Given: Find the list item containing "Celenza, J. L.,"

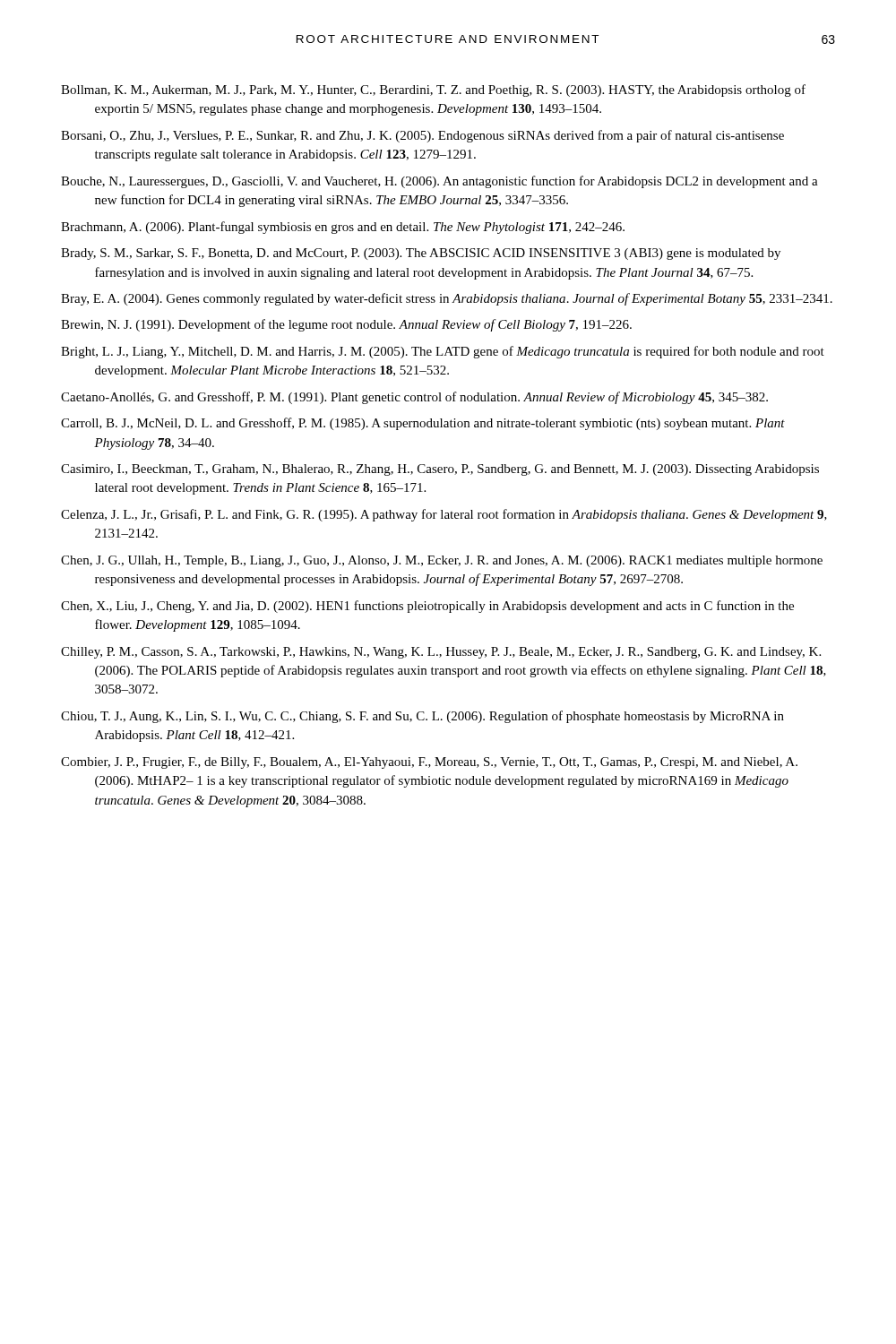Looking at the screenshot, I should 448,524.
